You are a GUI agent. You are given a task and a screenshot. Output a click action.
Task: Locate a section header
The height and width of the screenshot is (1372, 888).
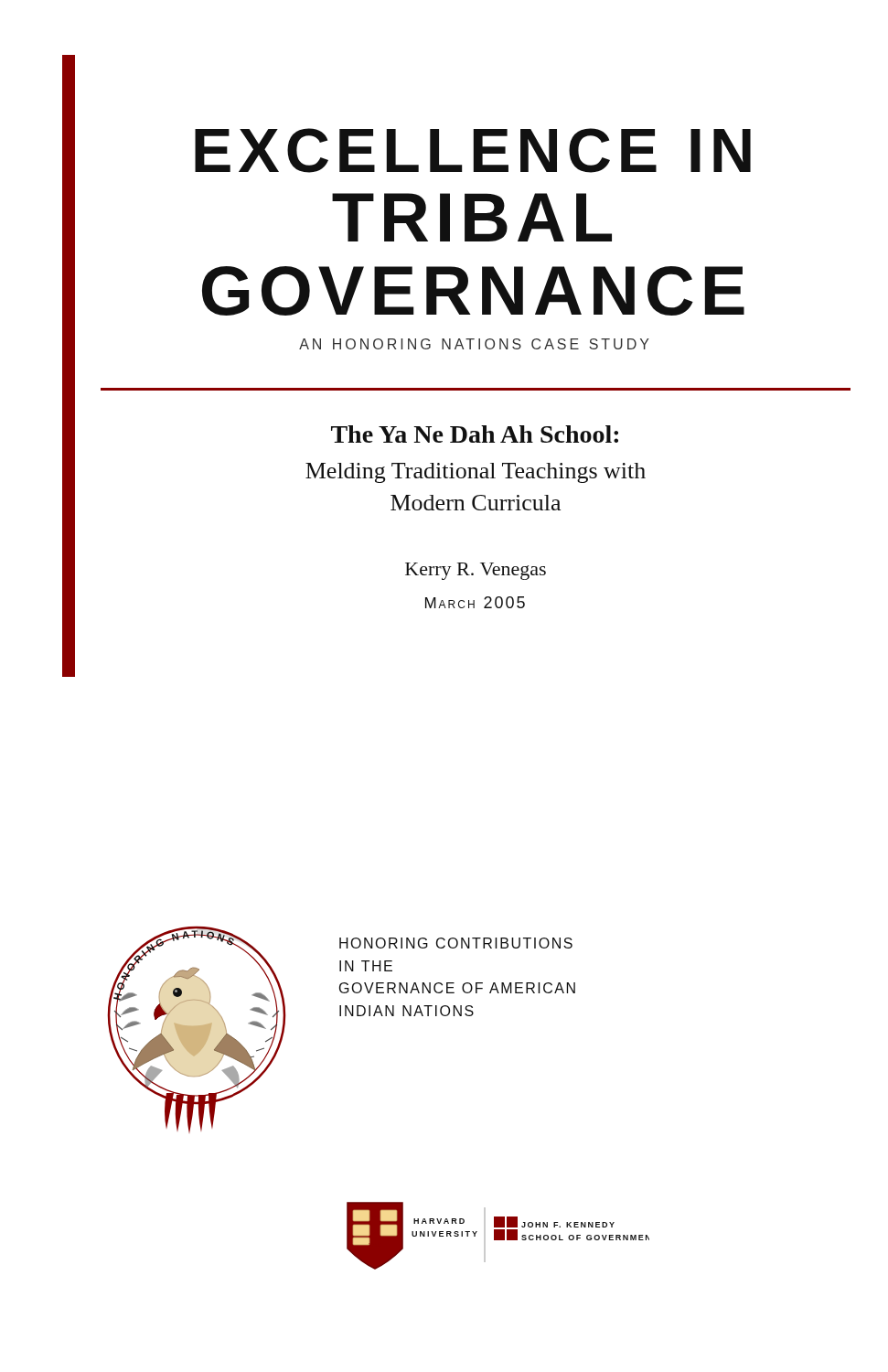point(476,468)
